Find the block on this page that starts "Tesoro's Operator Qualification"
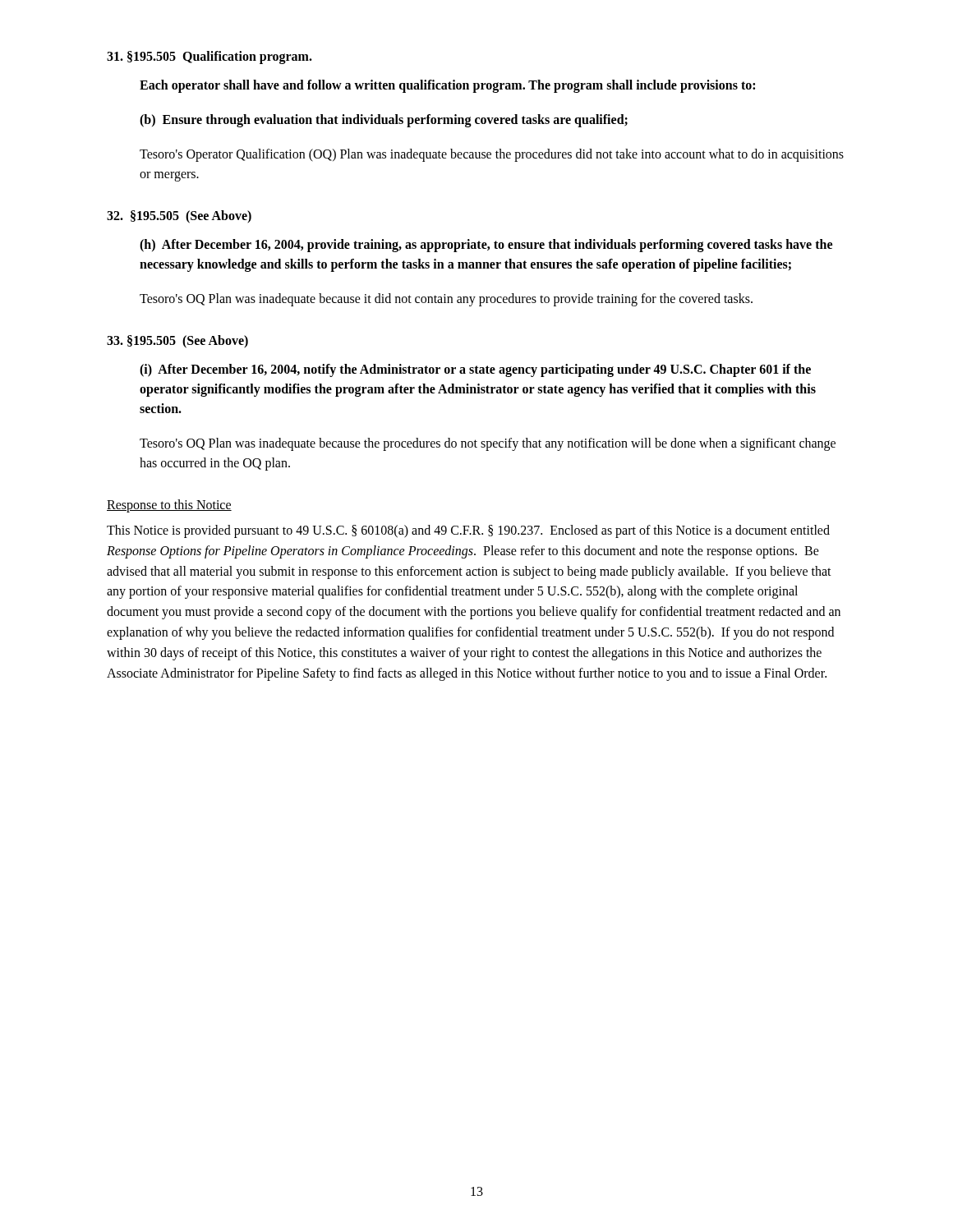The image size is (953, 1232). (x=492, y=164)
